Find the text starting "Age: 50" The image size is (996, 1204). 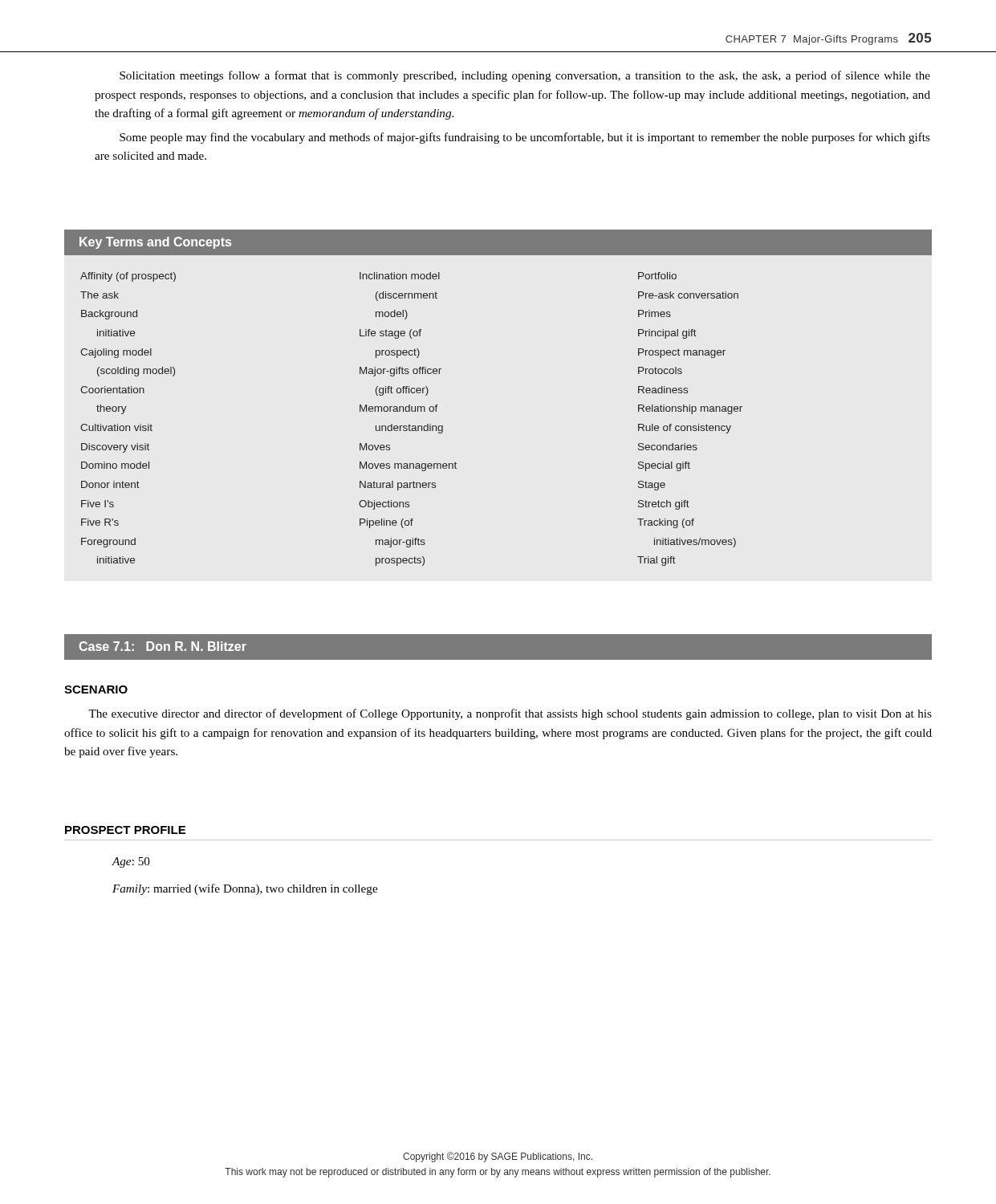point(131,861)
